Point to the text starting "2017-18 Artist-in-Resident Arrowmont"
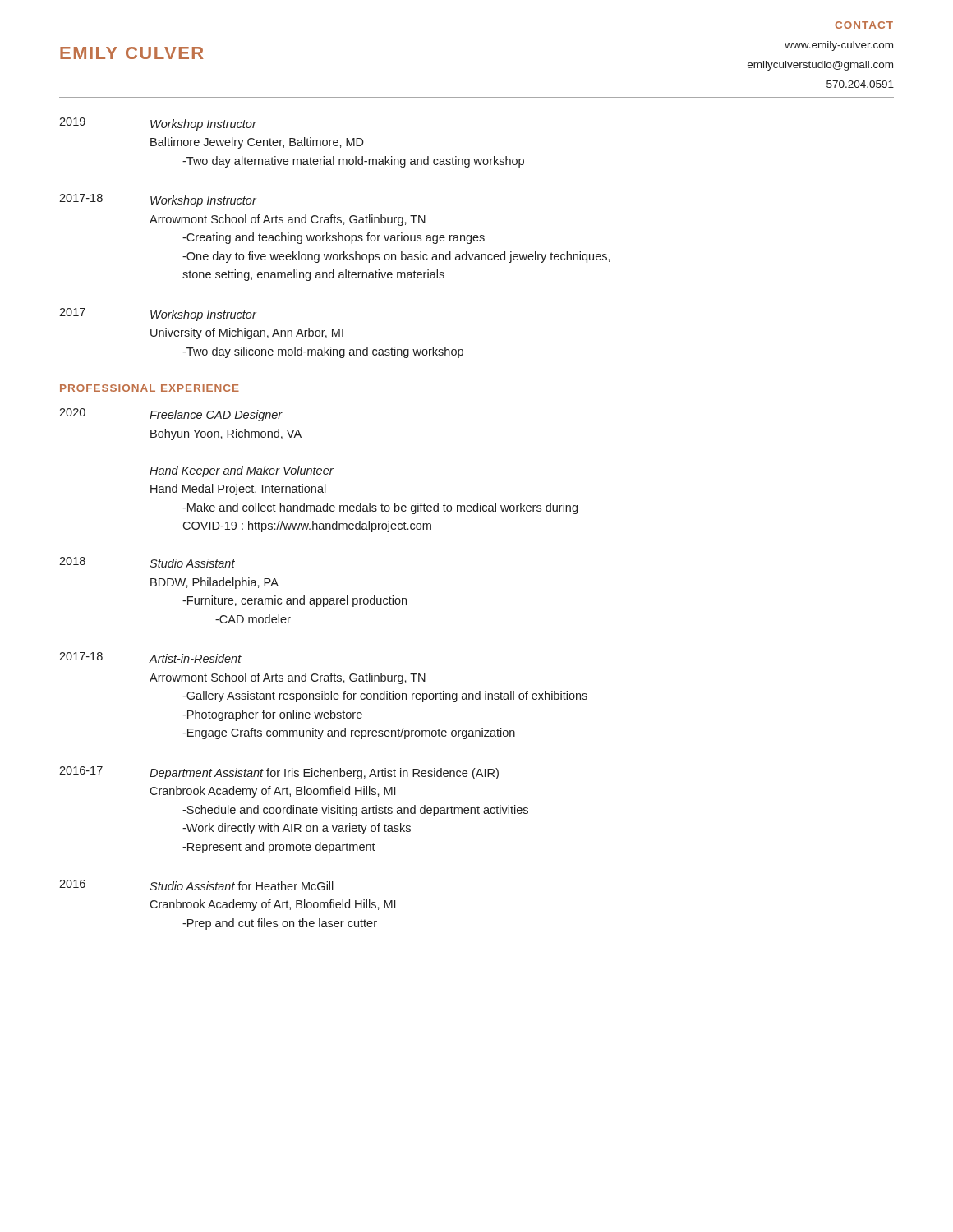 pos(476,696)
